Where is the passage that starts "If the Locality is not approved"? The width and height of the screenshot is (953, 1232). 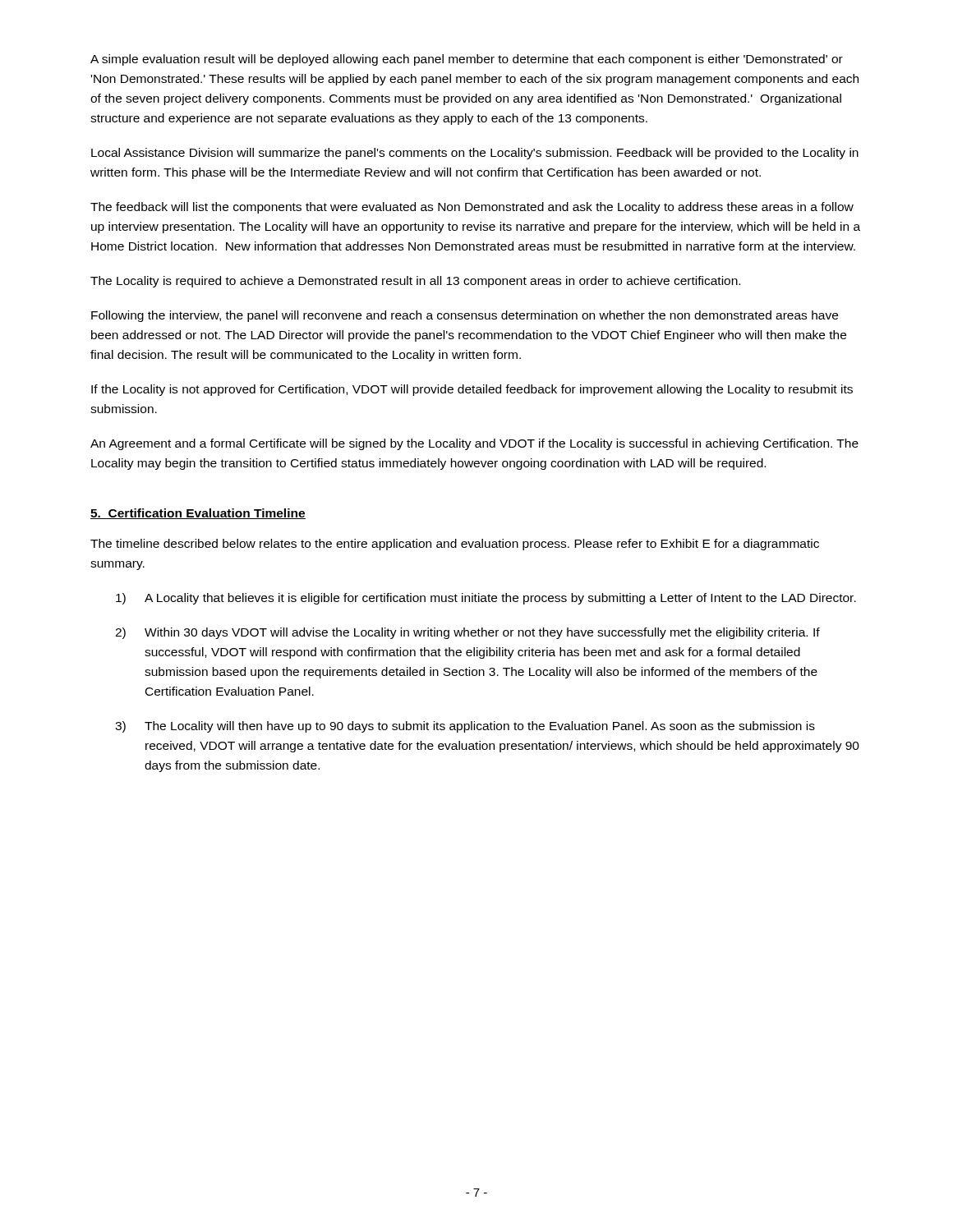pos(472,399)
